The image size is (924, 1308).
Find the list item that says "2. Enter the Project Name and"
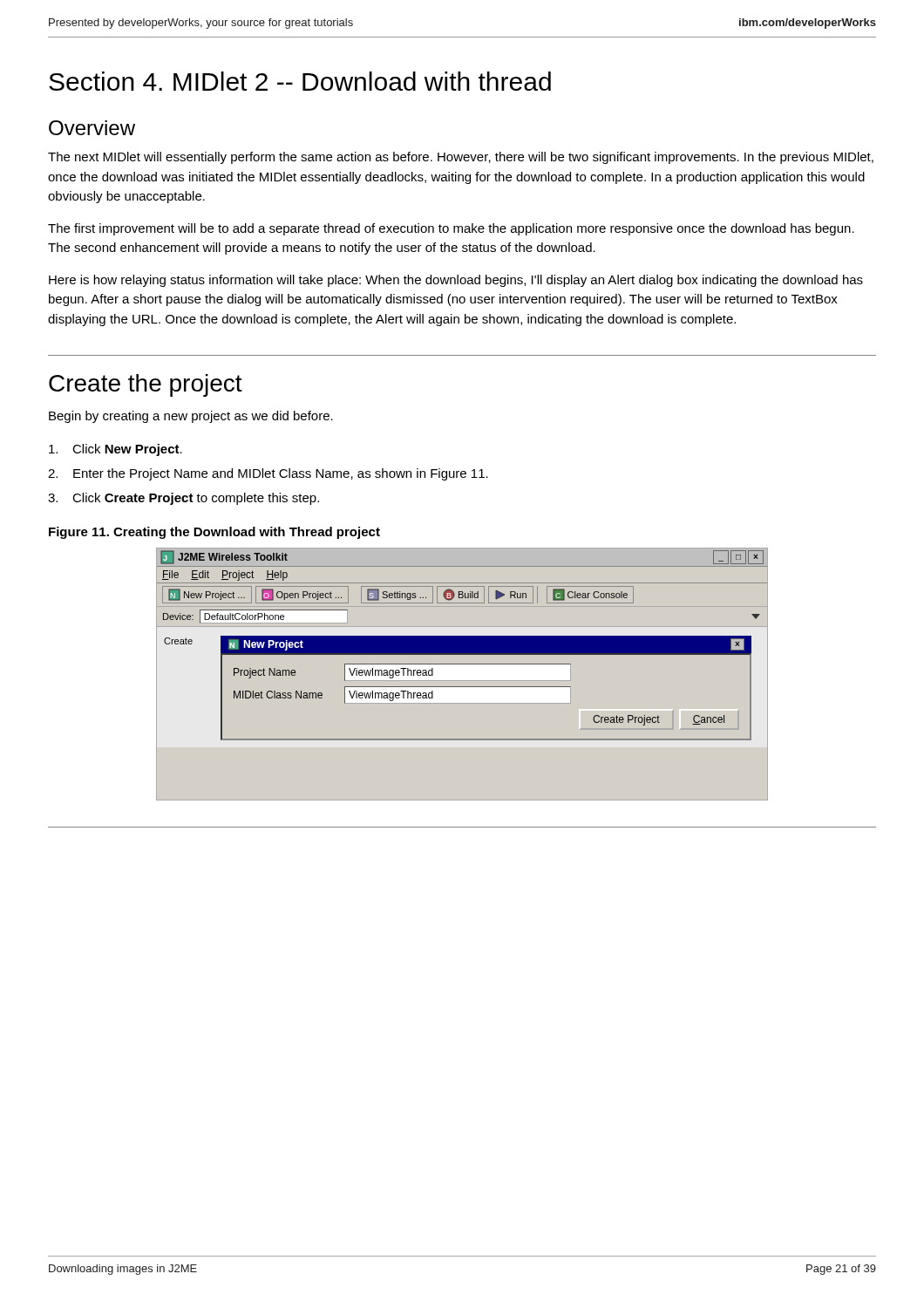point(268,473)
